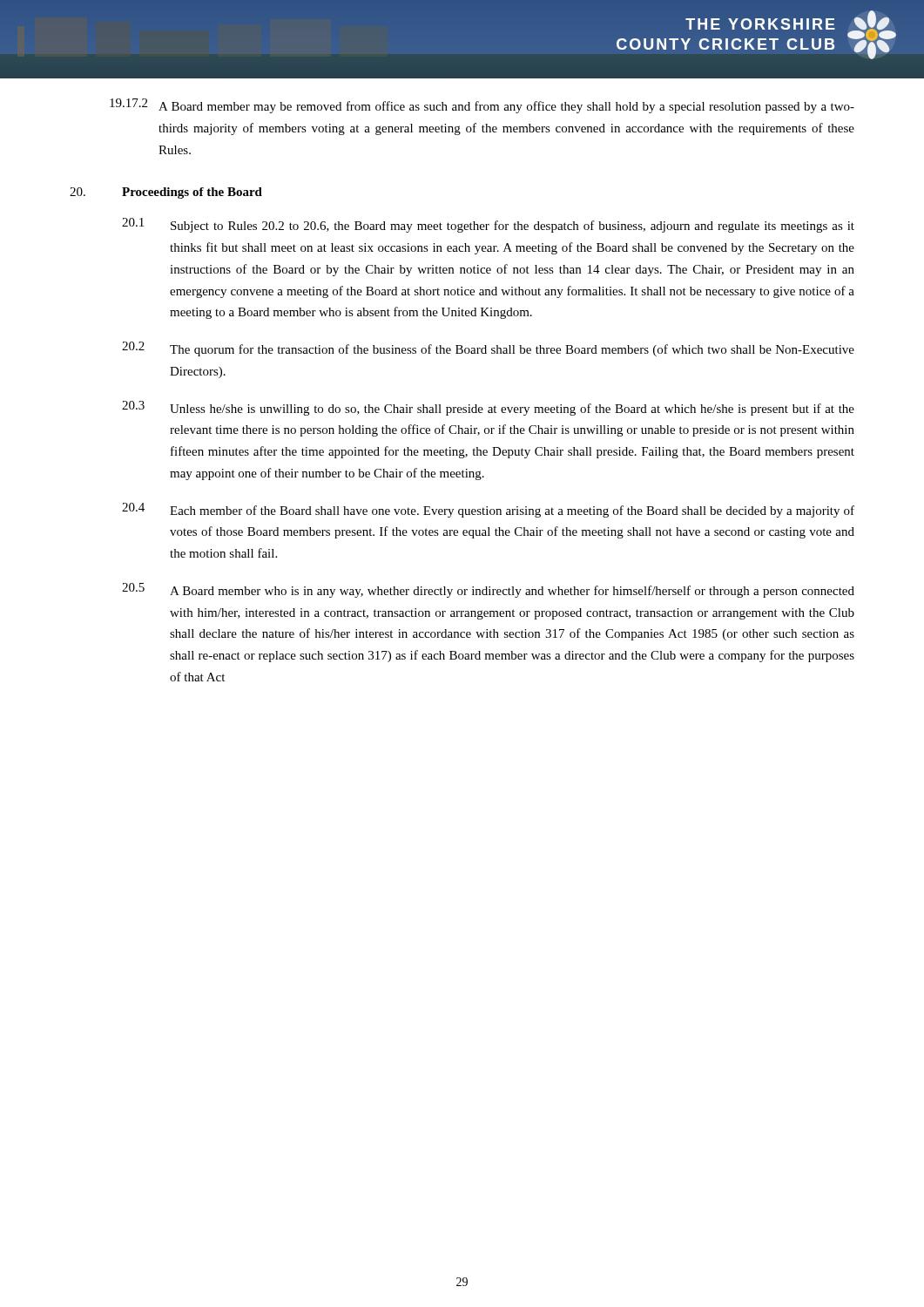Select the list item that says "20.3 Unless he/she is unwilling to"
This screenshot has height=1307, width=924.
(488, 441)
